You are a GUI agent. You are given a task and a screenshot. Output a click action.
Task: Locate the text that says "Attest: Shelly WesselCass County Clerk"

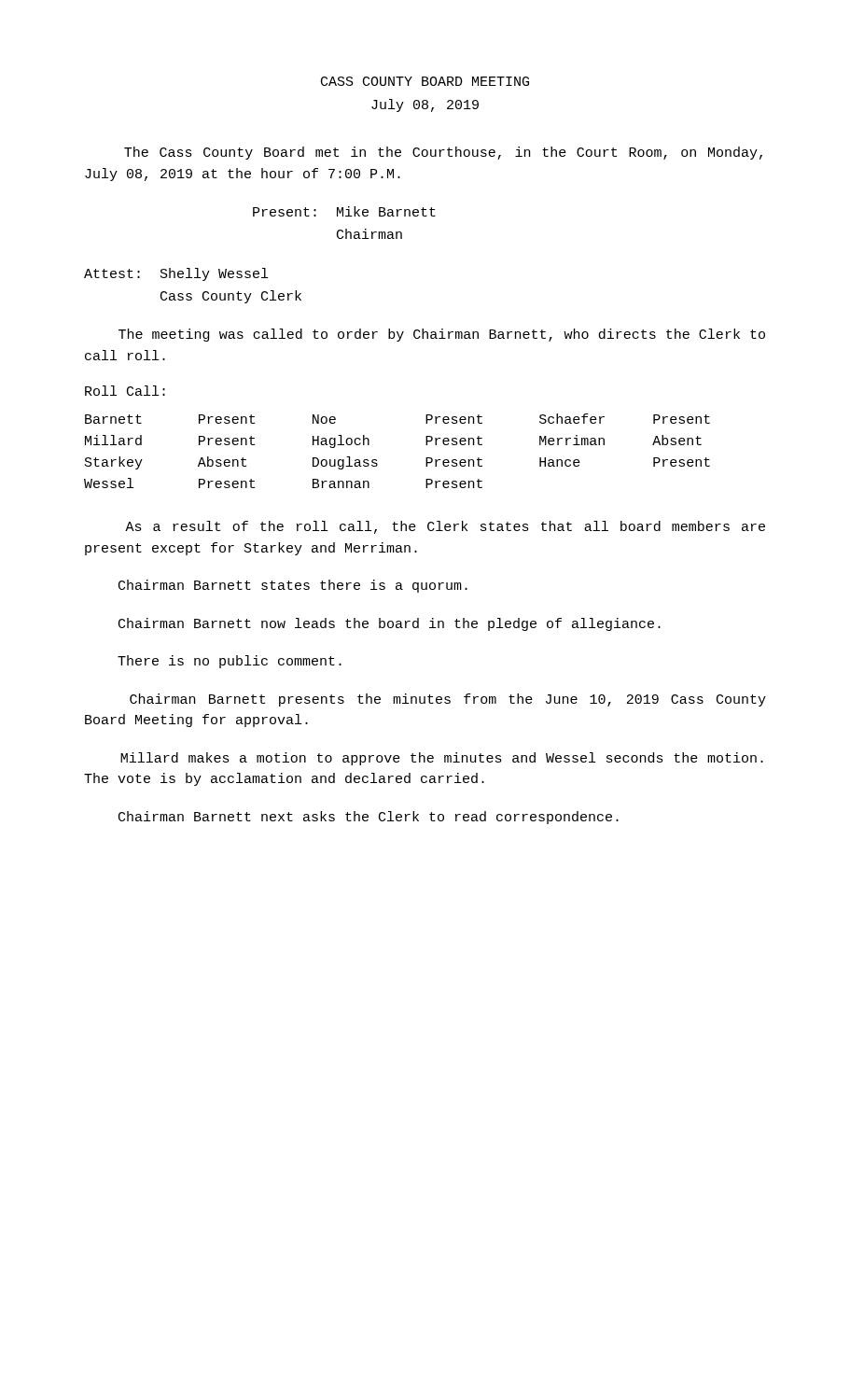tap(193, 287)
